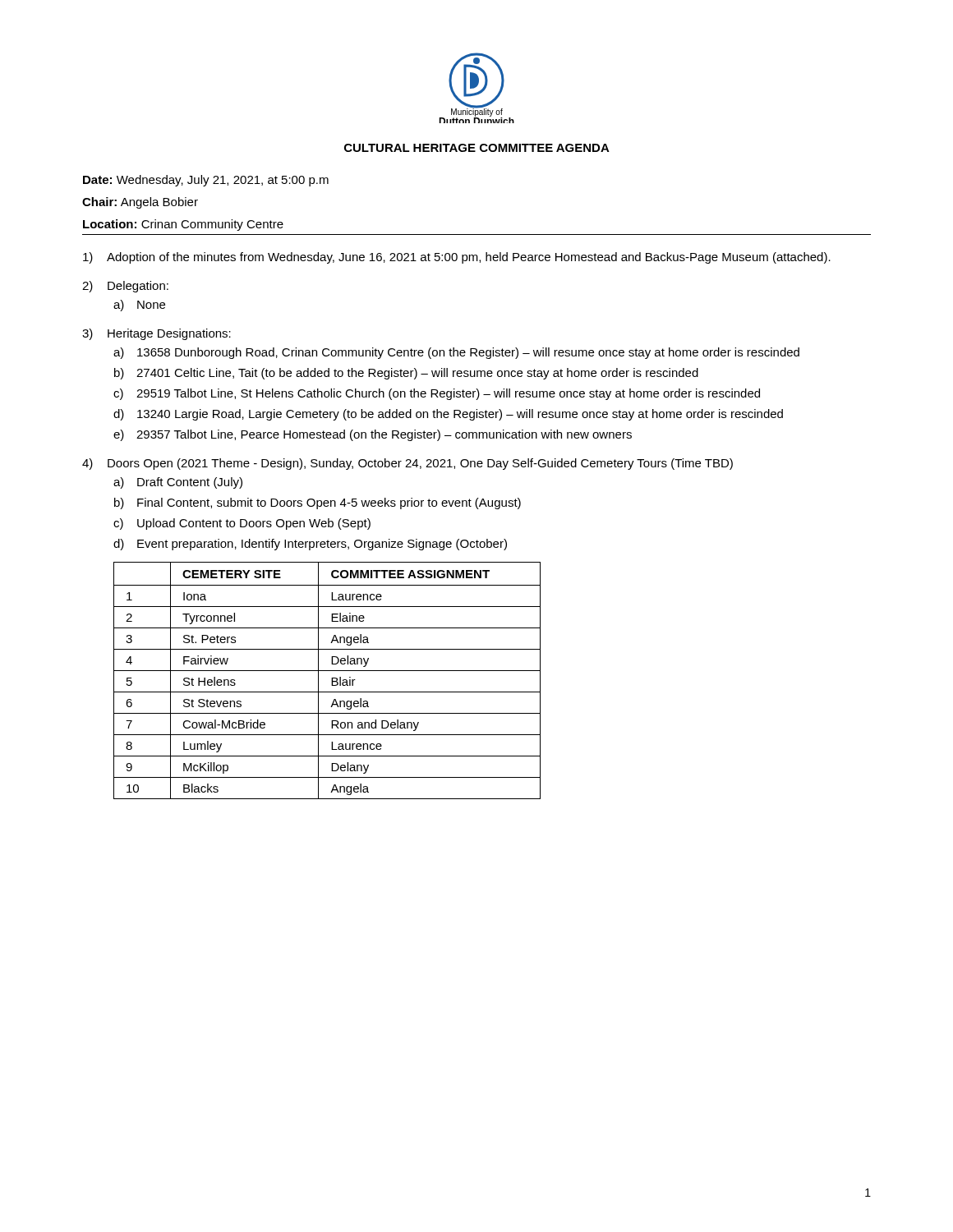Select the table that reads "St. Peters"
Viewport: 953px width, 1232px height.
point(492,680)
